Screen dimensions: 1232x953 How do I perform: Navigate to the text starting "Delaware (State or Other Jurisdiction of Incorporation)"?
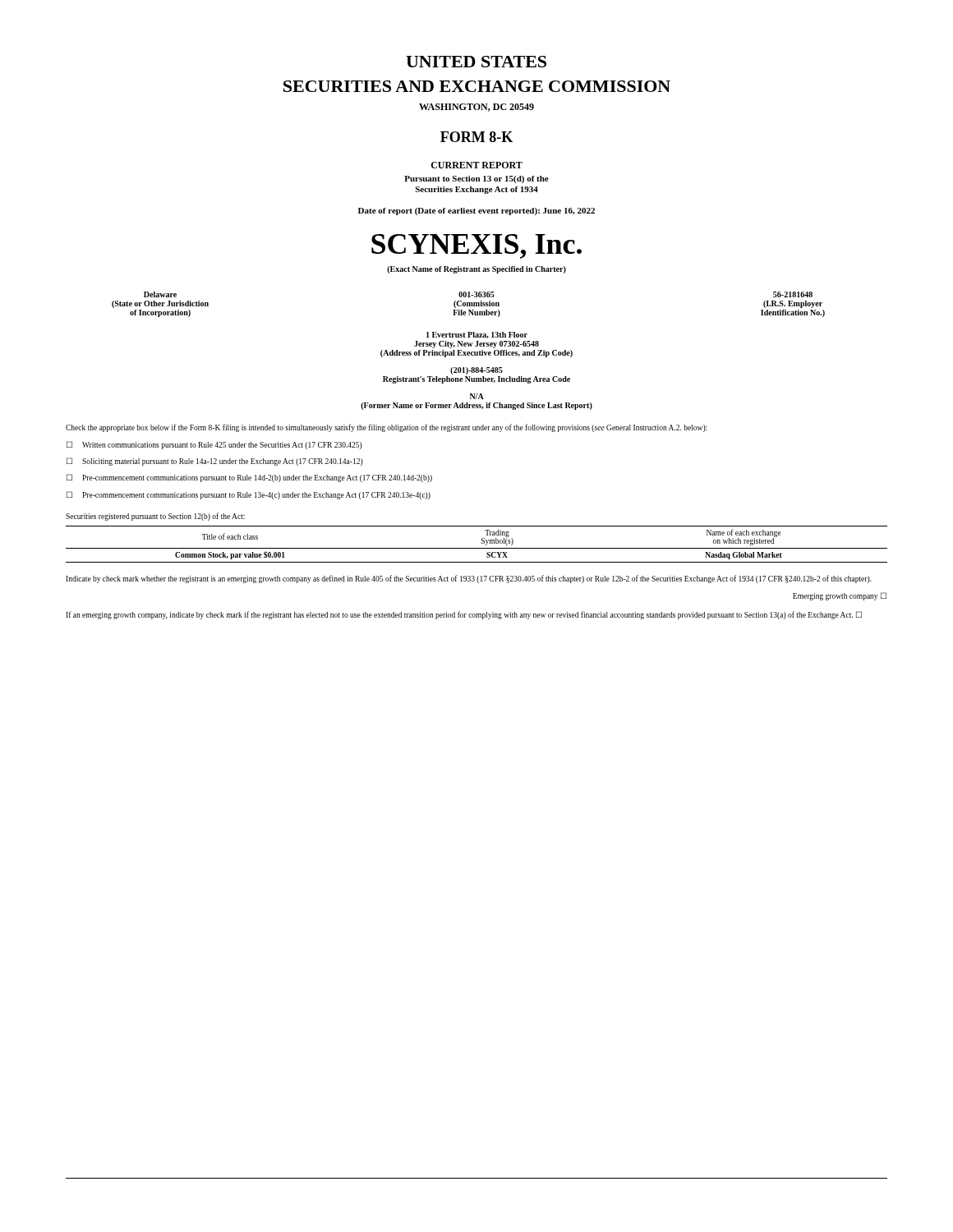(x=160, y=304)
